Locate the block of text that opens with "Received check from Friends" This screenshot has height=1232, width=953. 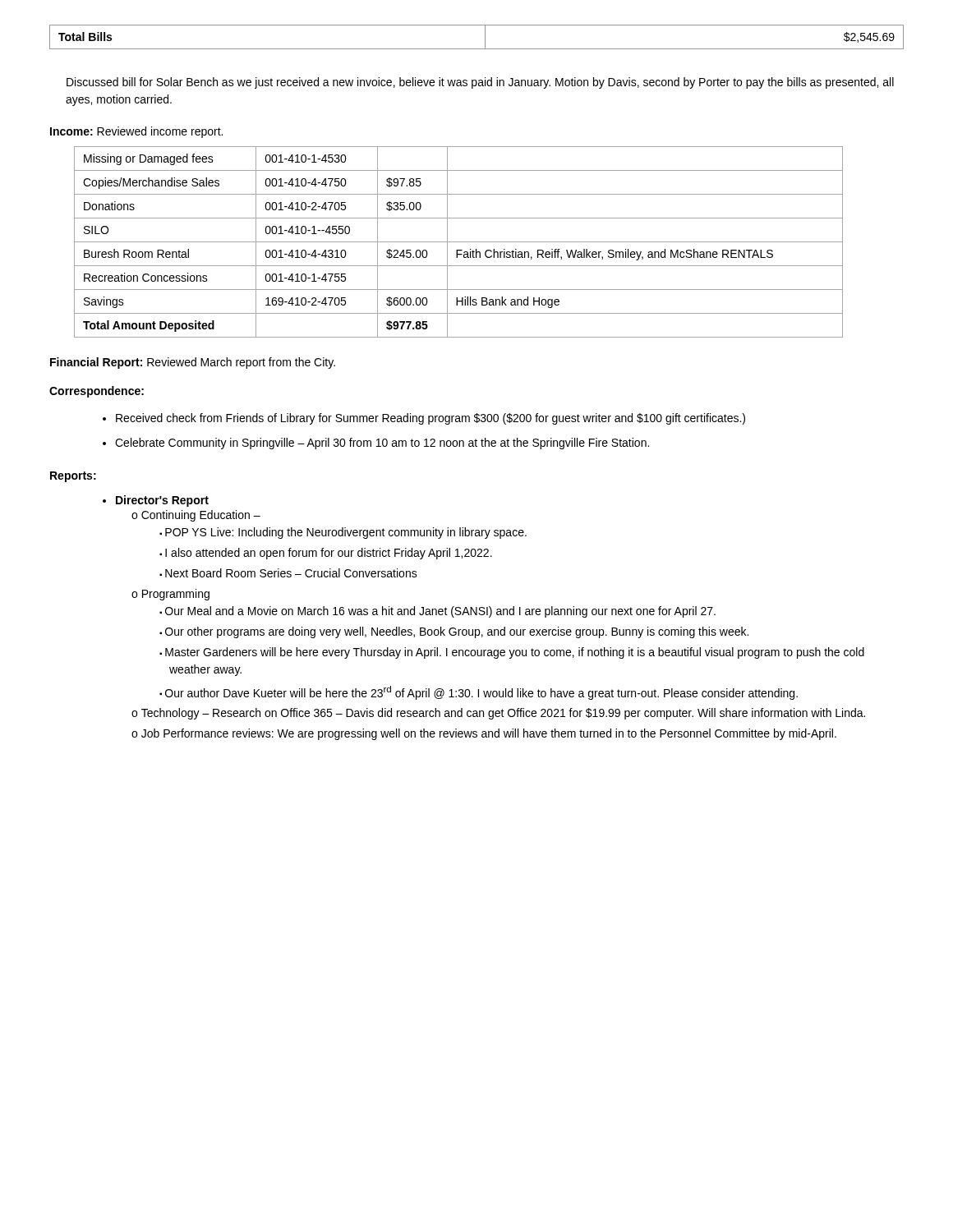pos(493,431)
